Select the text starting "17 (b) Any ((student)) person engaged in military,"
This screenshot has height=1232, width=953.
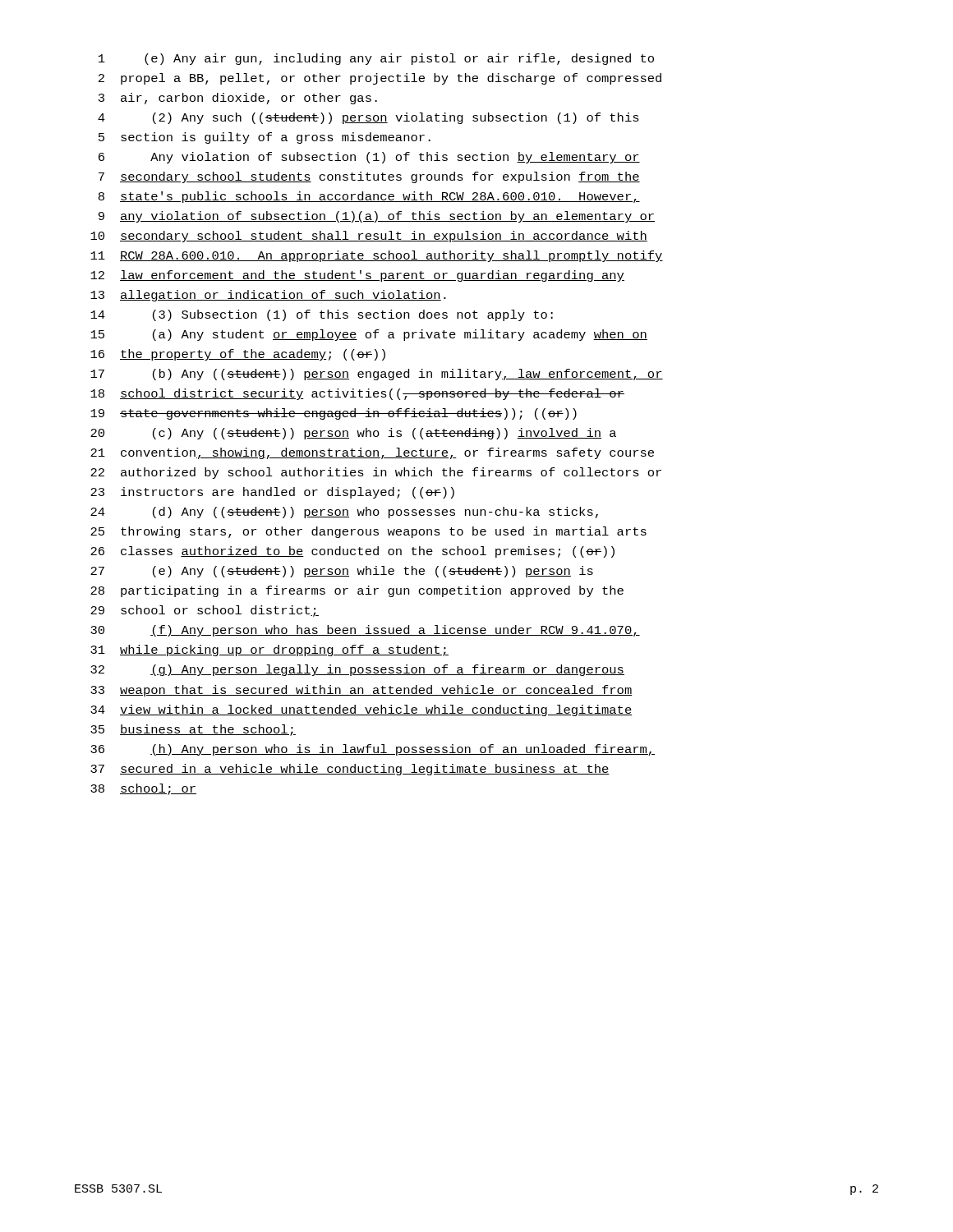[476, 394]
